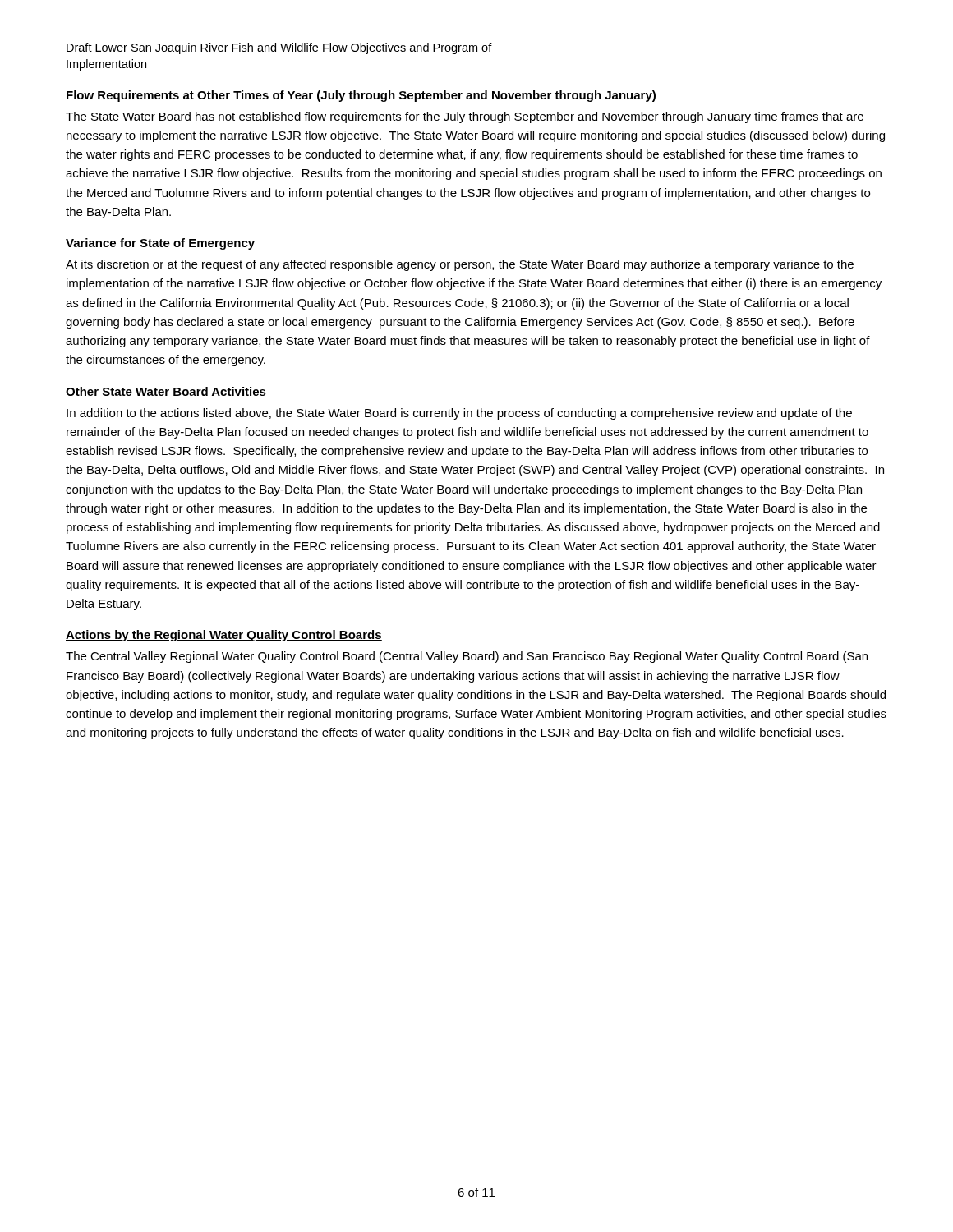Locate the section header that opens with "Variance for State"
Viewport: 953px width, 1232px height.
160,243
